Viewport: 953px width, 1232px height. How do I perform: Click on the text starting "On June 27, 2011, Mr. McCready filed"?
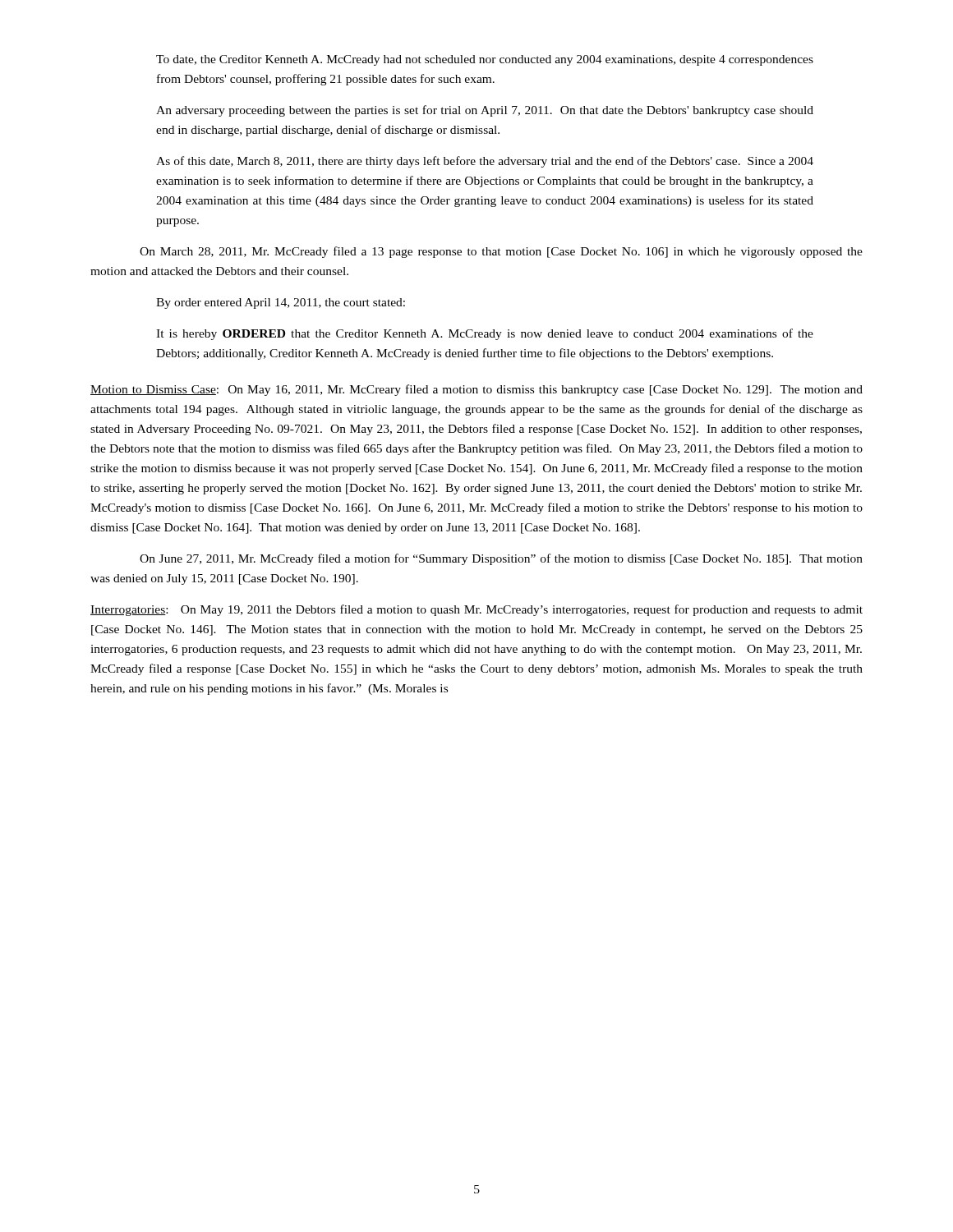click(476, 568)
